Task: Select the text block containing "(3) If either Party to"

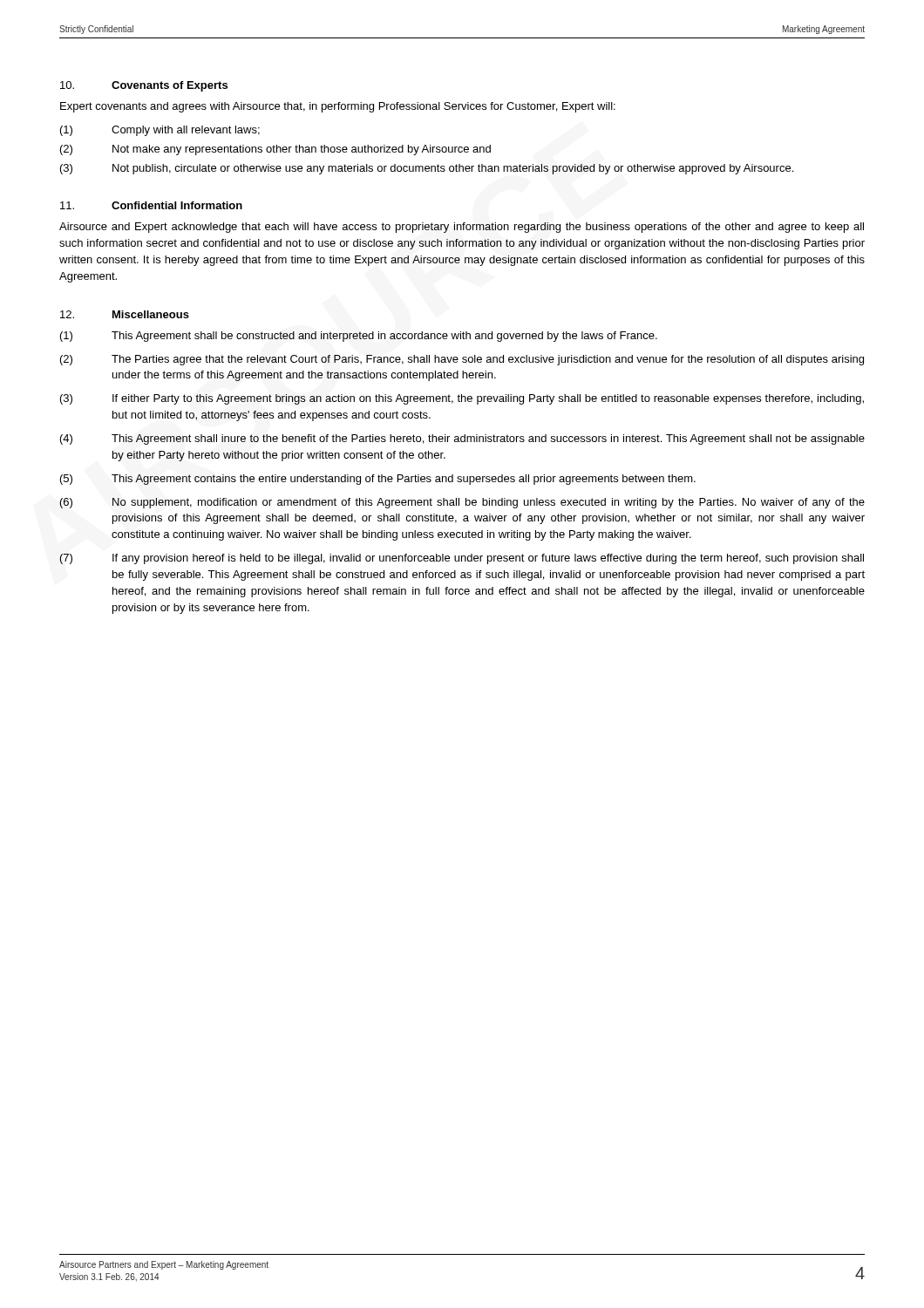Action: (462, 407)
